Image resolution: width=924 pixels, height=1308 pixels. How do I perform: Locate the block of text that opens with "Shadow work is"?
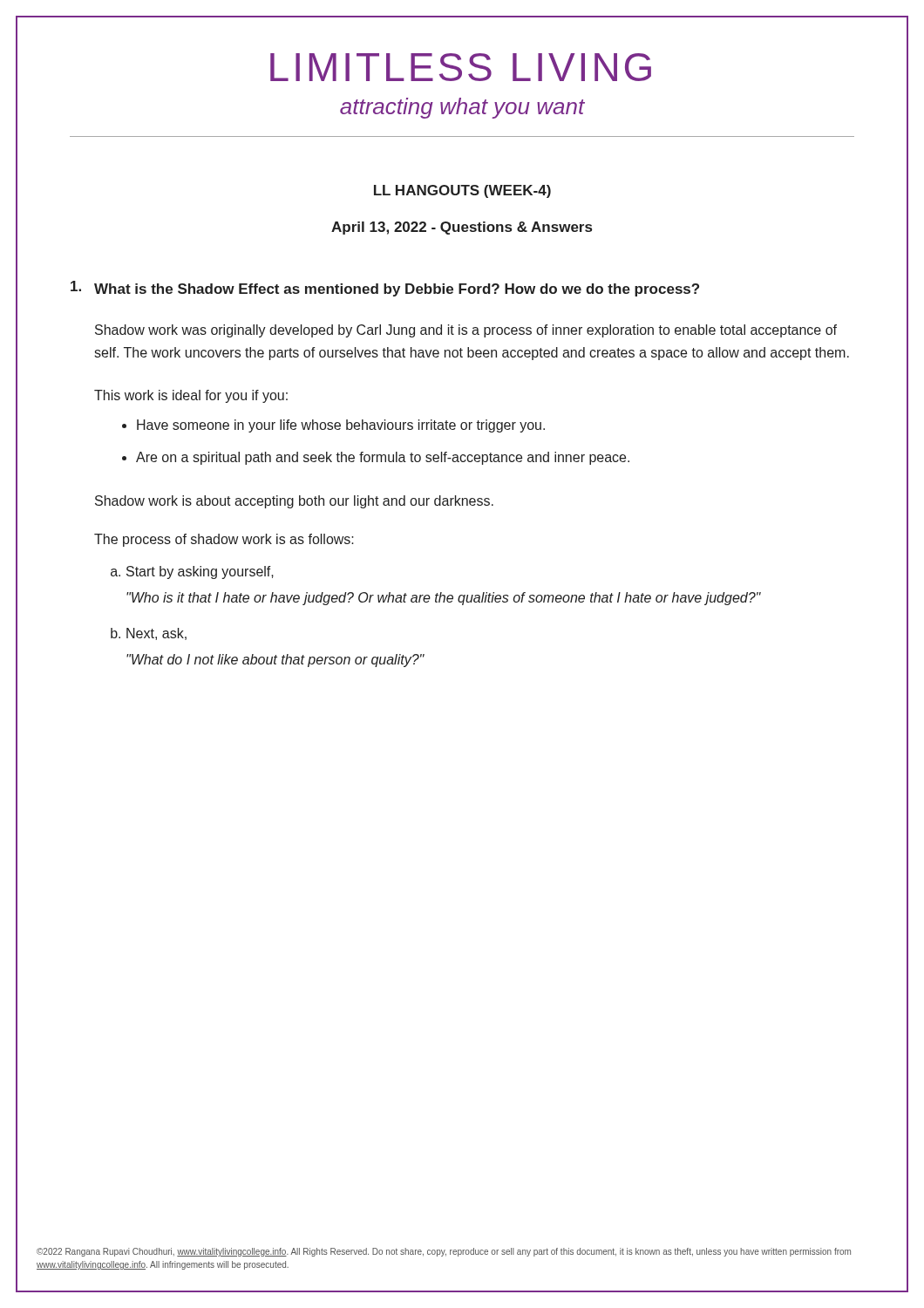pos(294,501)
